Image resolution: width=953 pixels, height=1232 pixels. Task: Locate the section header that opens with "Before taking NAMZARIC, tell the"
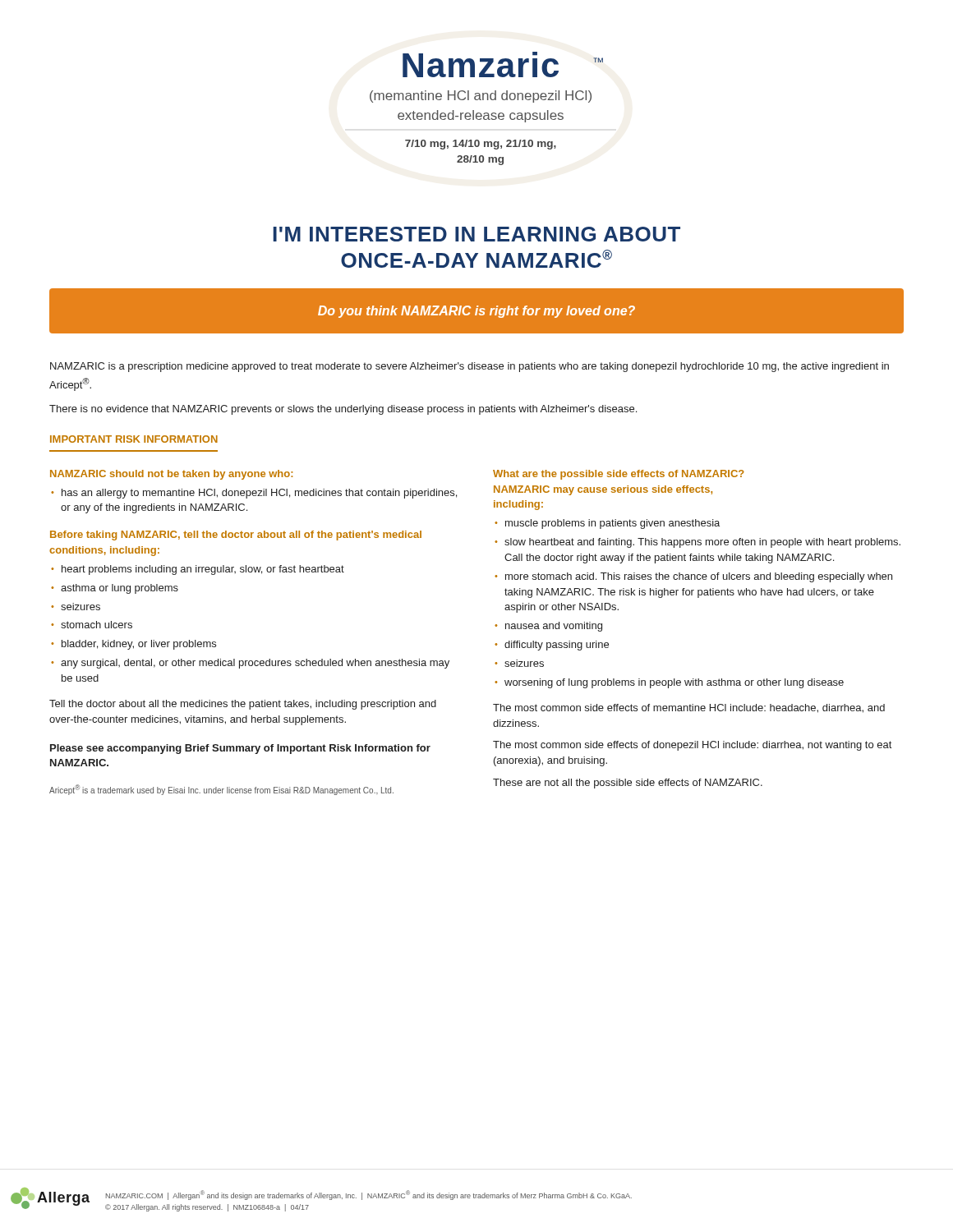pos(236,542)
